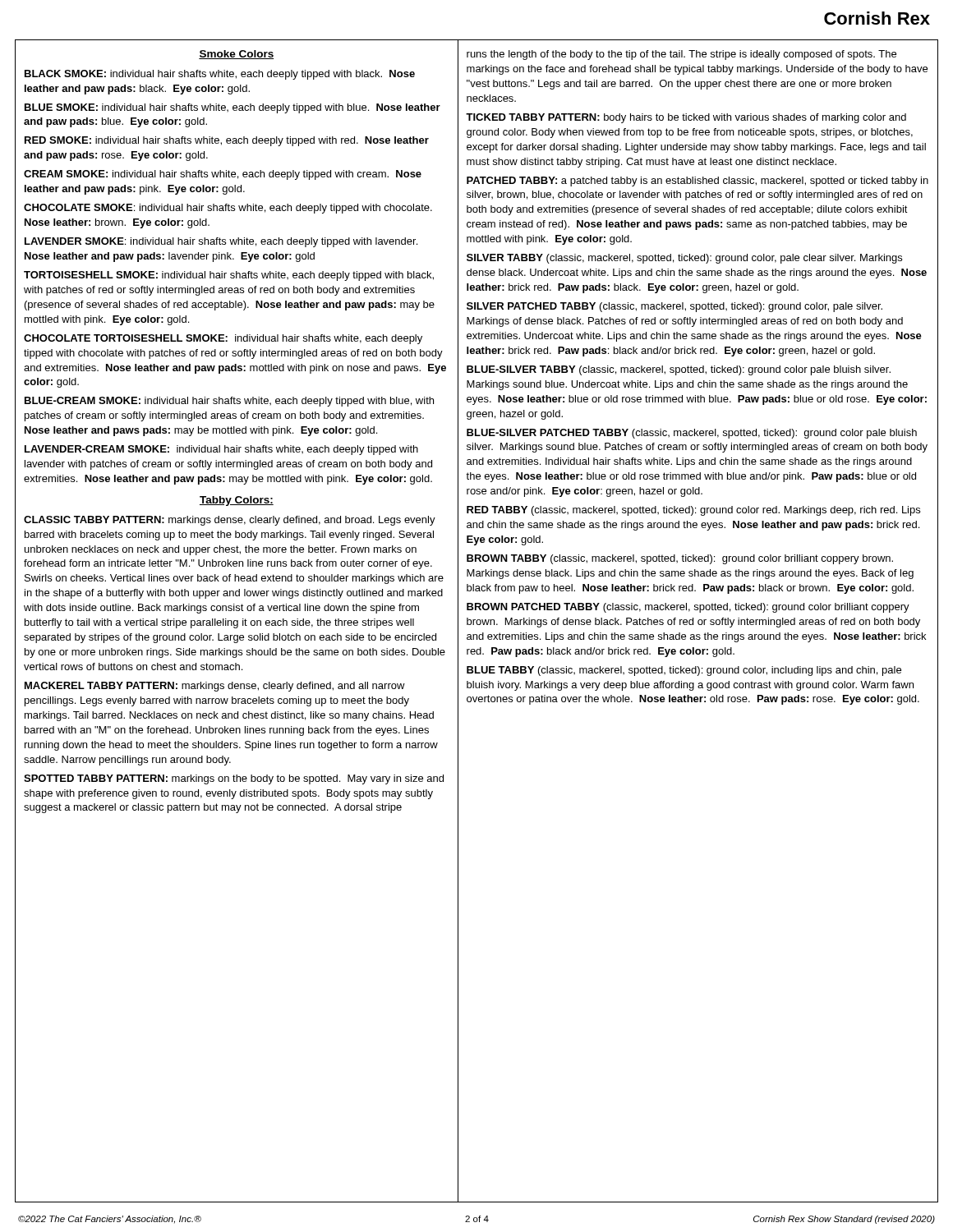Point to the block beginning "LAVENDER SMOKE: individual hair"
Viewport: 953px width, 1232px height.
coord(223,248)
